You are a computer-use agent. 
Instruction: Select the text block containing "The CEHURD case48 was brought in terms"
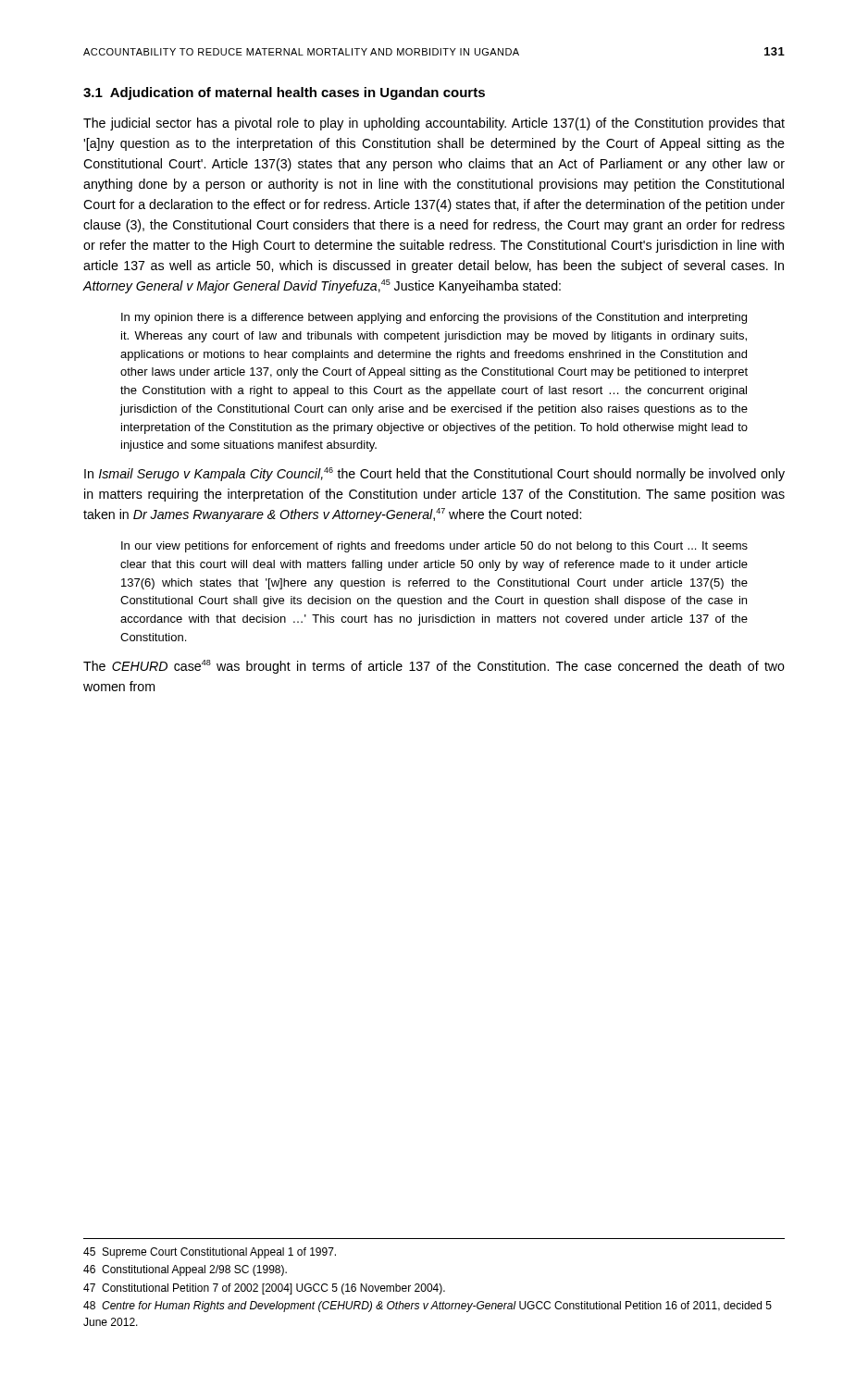click(x=434, y=676)
